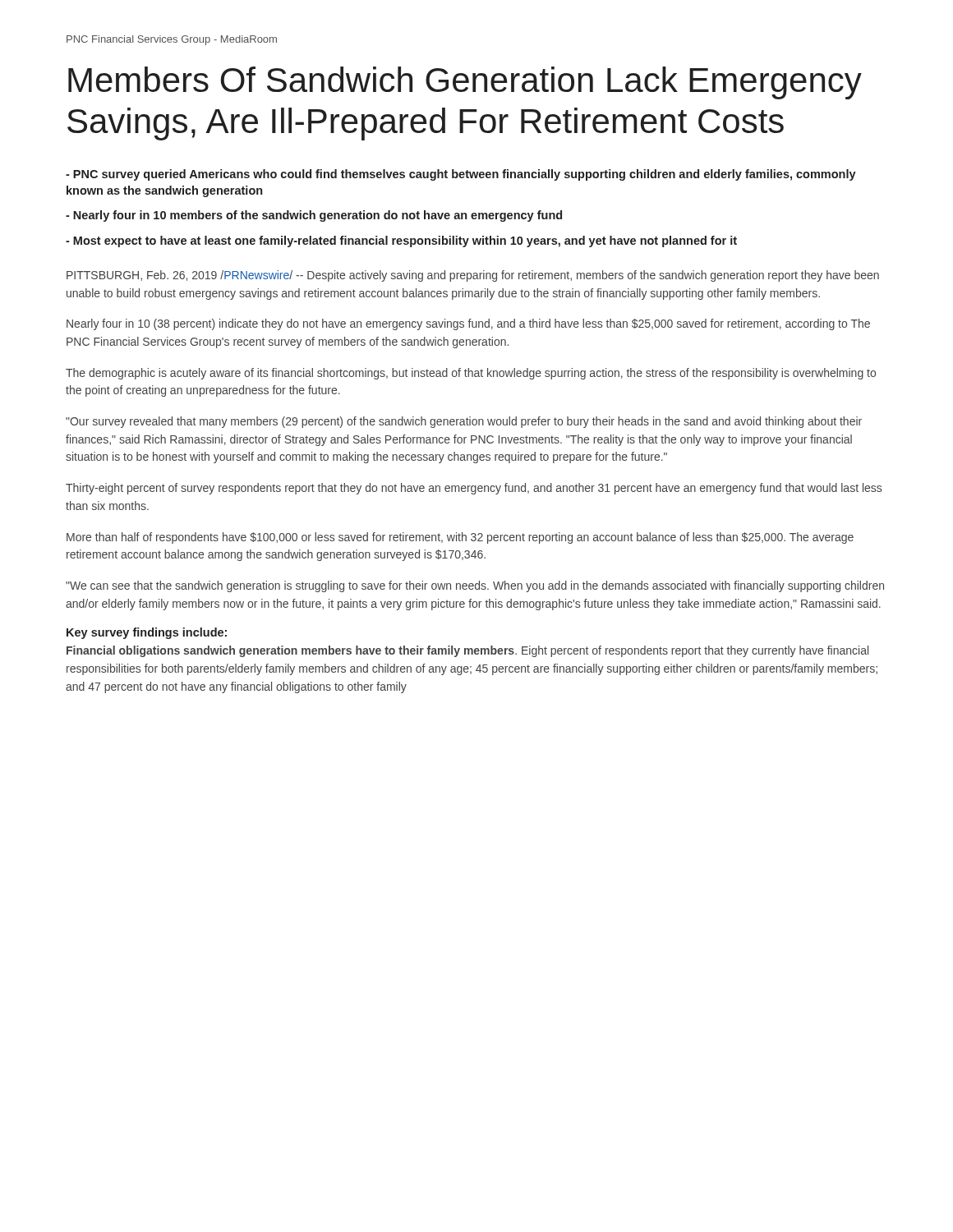Screen dimensions: 1232x953
Task: Click the passage that begins "Thirty-eight percent of survey respondents report that"
Action: pyautogui.click(x=474, y=497)
